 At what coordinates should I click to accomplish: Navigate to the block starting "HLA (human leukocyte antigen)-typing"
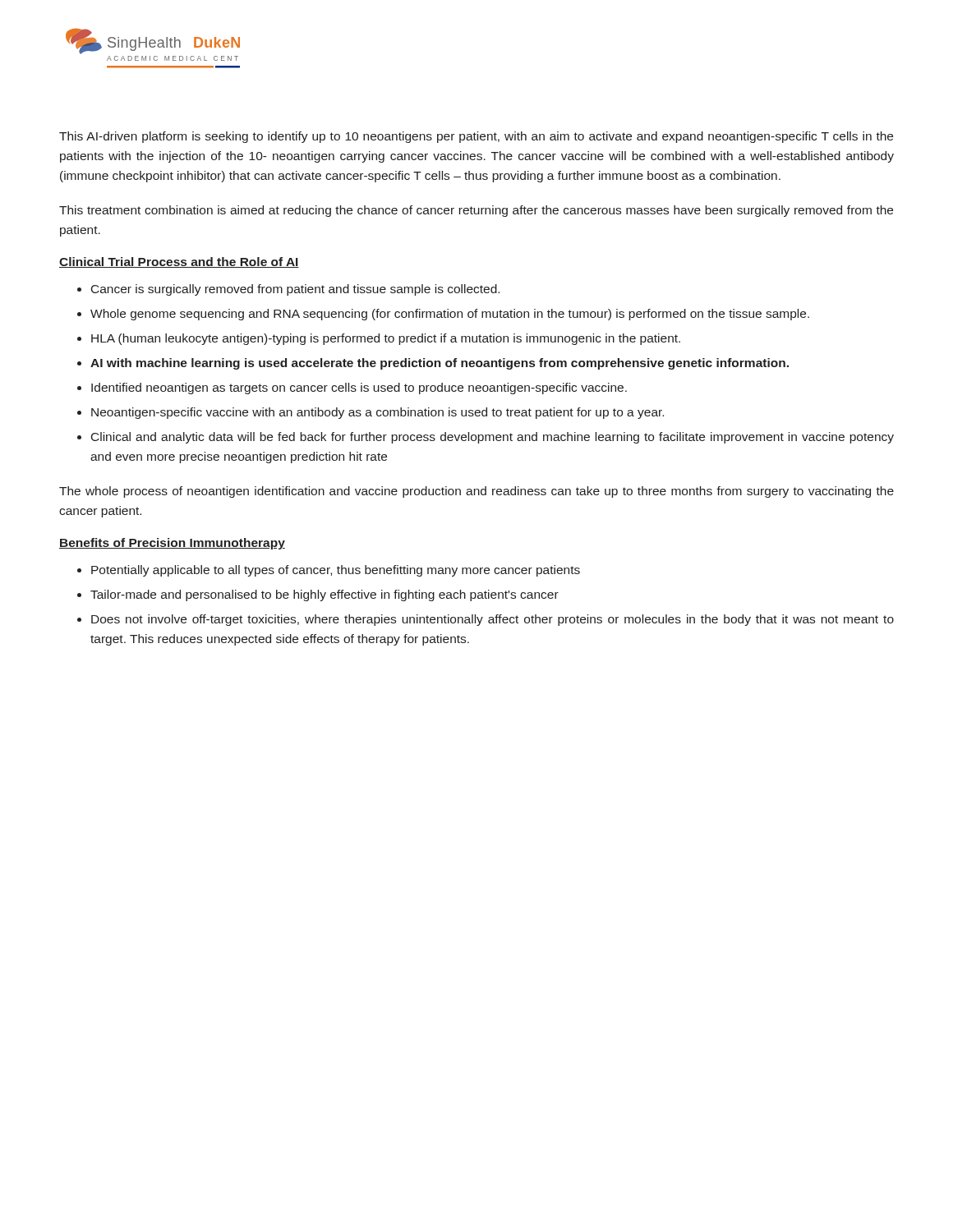(x=386, y=338)
